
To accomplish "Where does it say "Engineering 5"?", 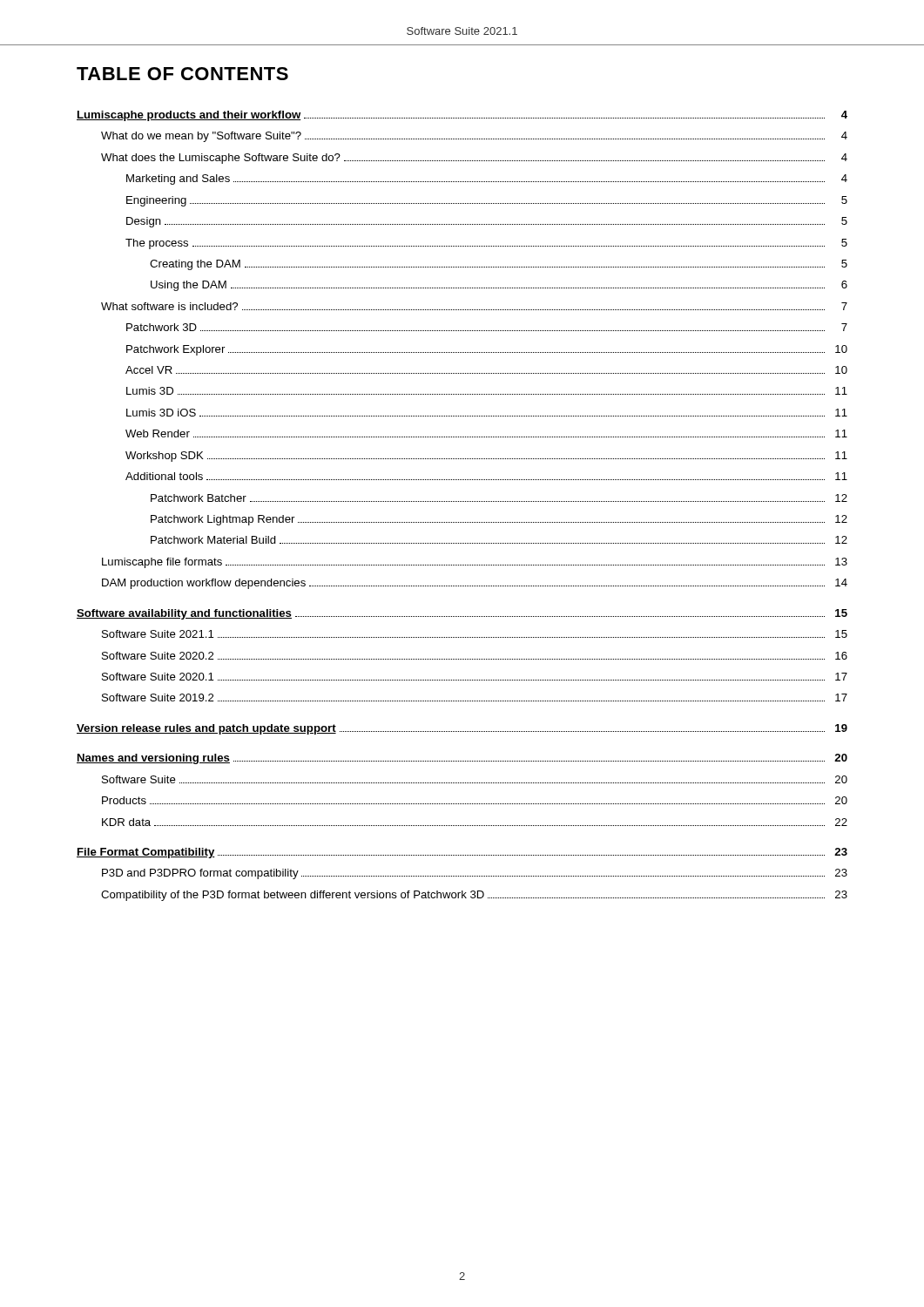I will (486, 200).
